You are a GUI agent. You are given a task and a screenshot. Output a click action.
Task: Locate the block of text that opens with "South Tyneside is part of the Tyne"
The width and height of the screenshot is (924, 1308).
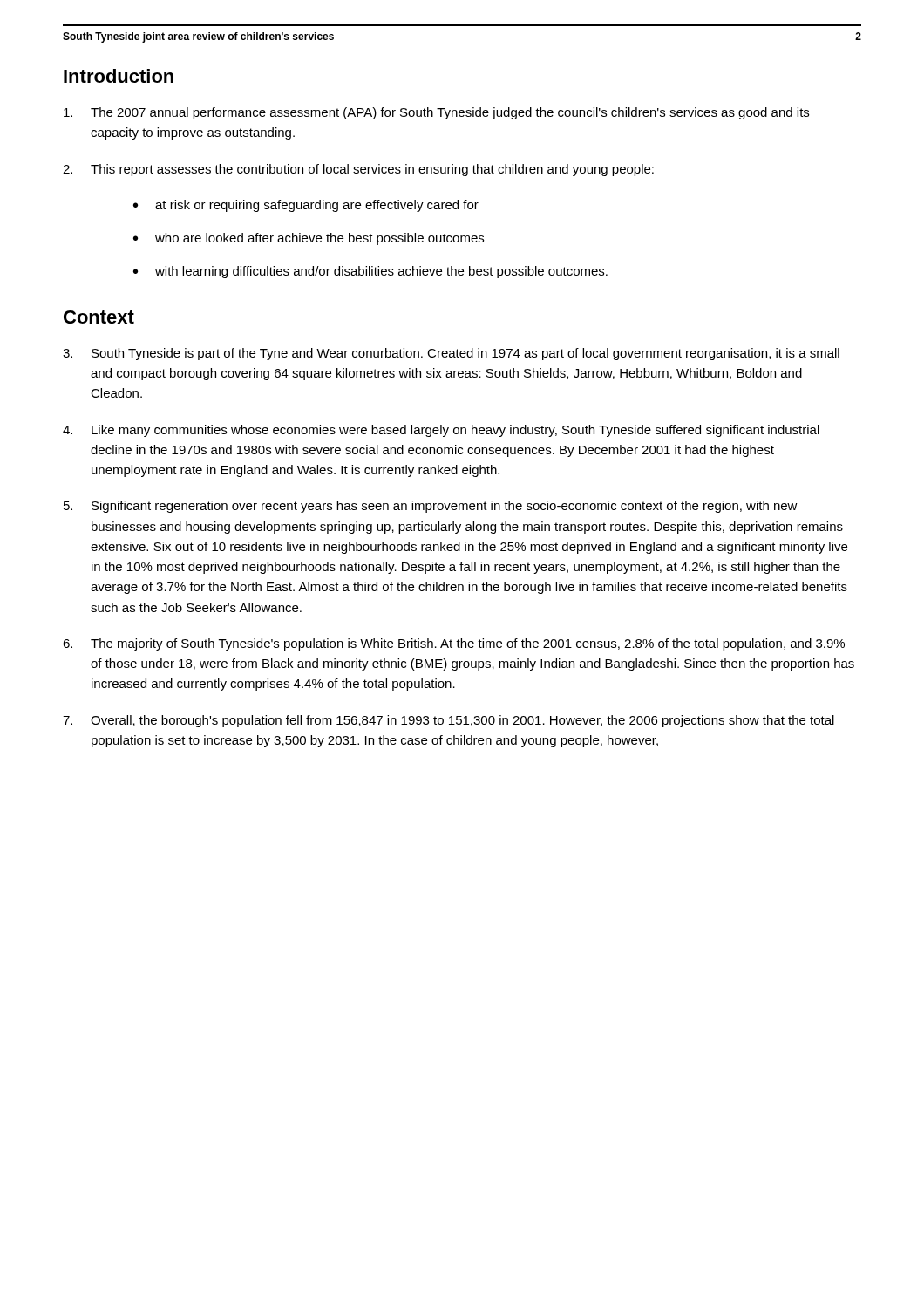460,373
